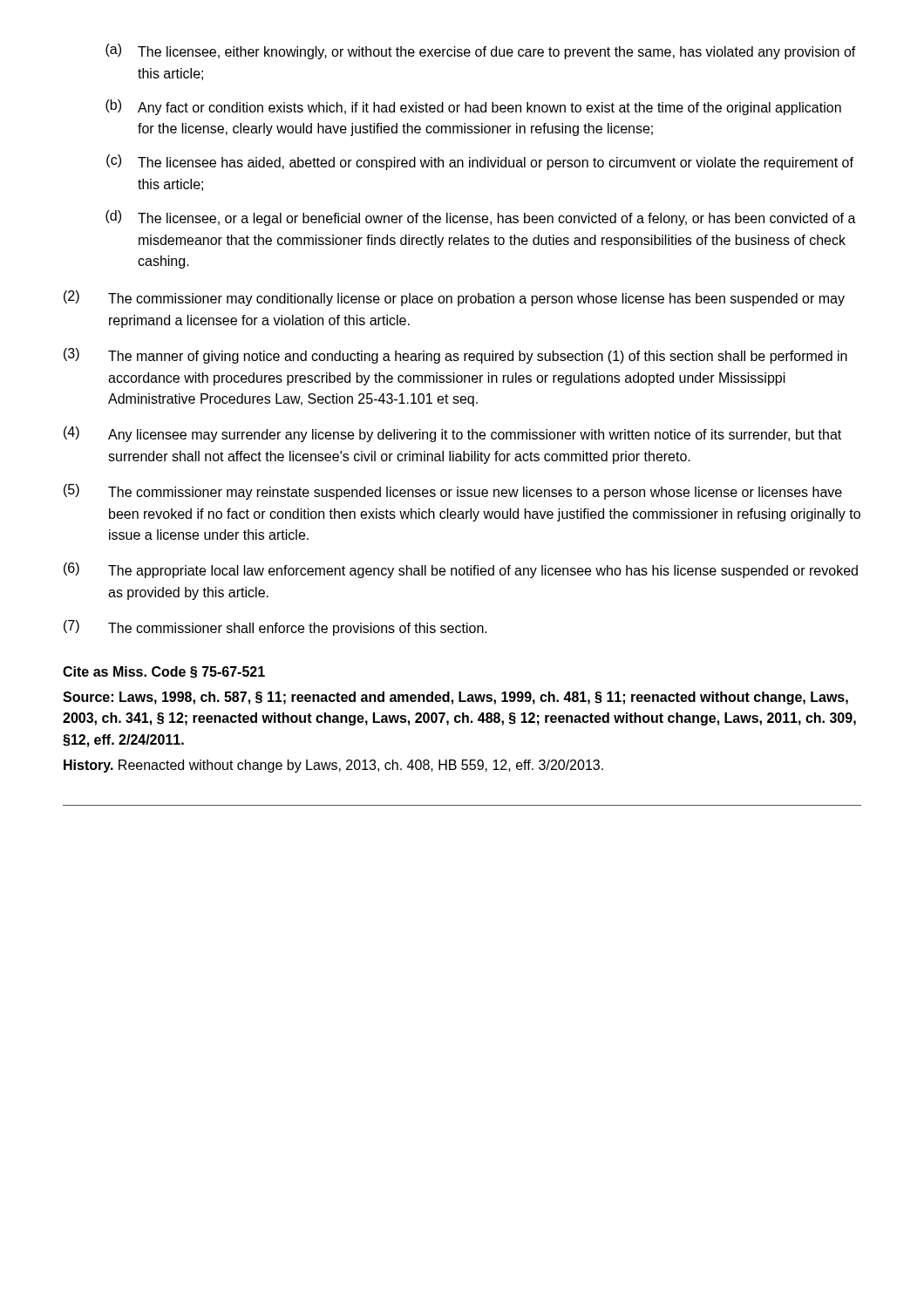This screenshot has height=1308, width=924.
Task: Click on the region starting "(c) The licensee has aided,"
Action: [x=462, y=174]
